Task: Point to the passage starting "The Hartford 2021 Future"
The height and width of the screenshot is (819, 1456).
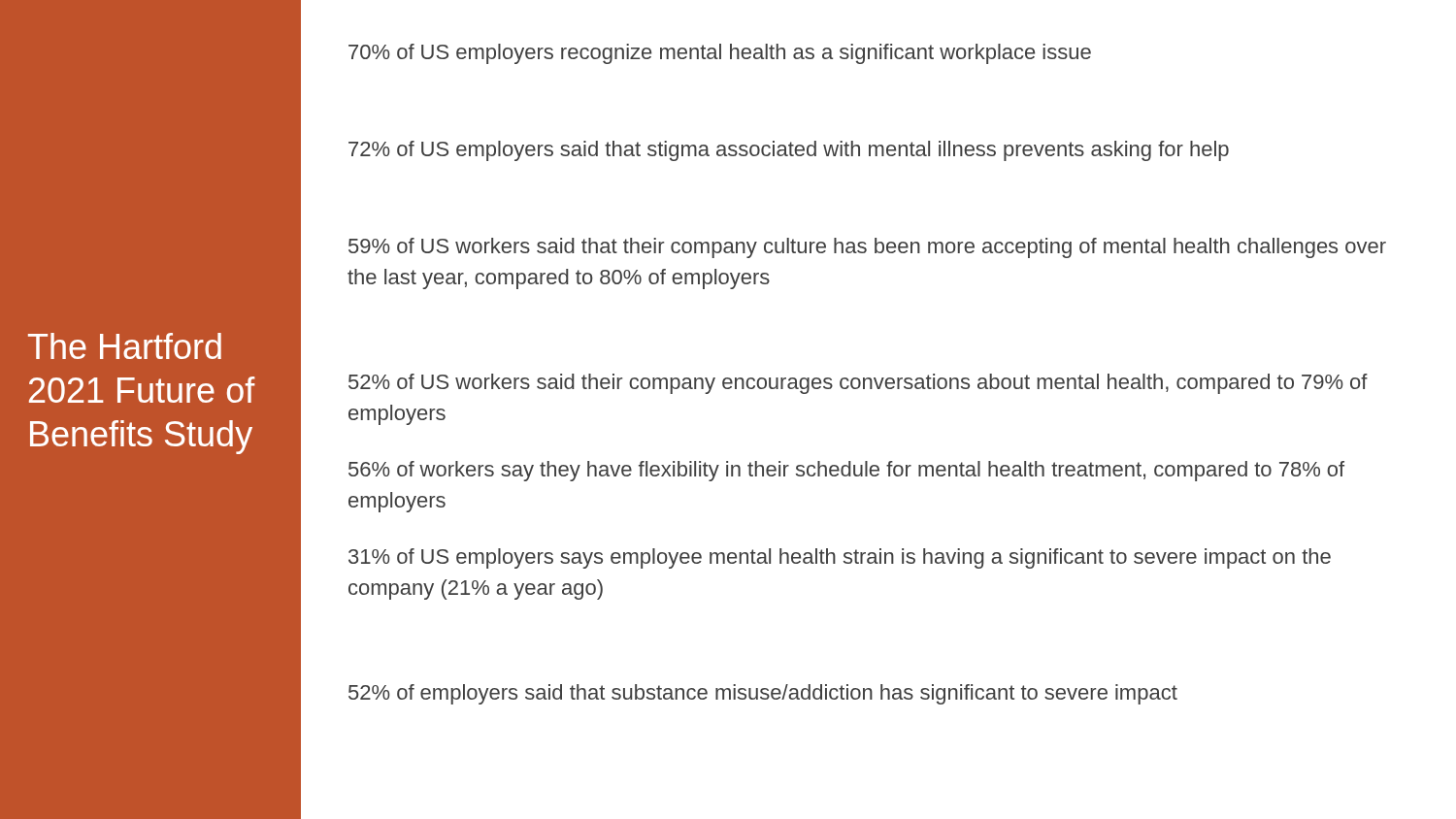Action: 141,391
